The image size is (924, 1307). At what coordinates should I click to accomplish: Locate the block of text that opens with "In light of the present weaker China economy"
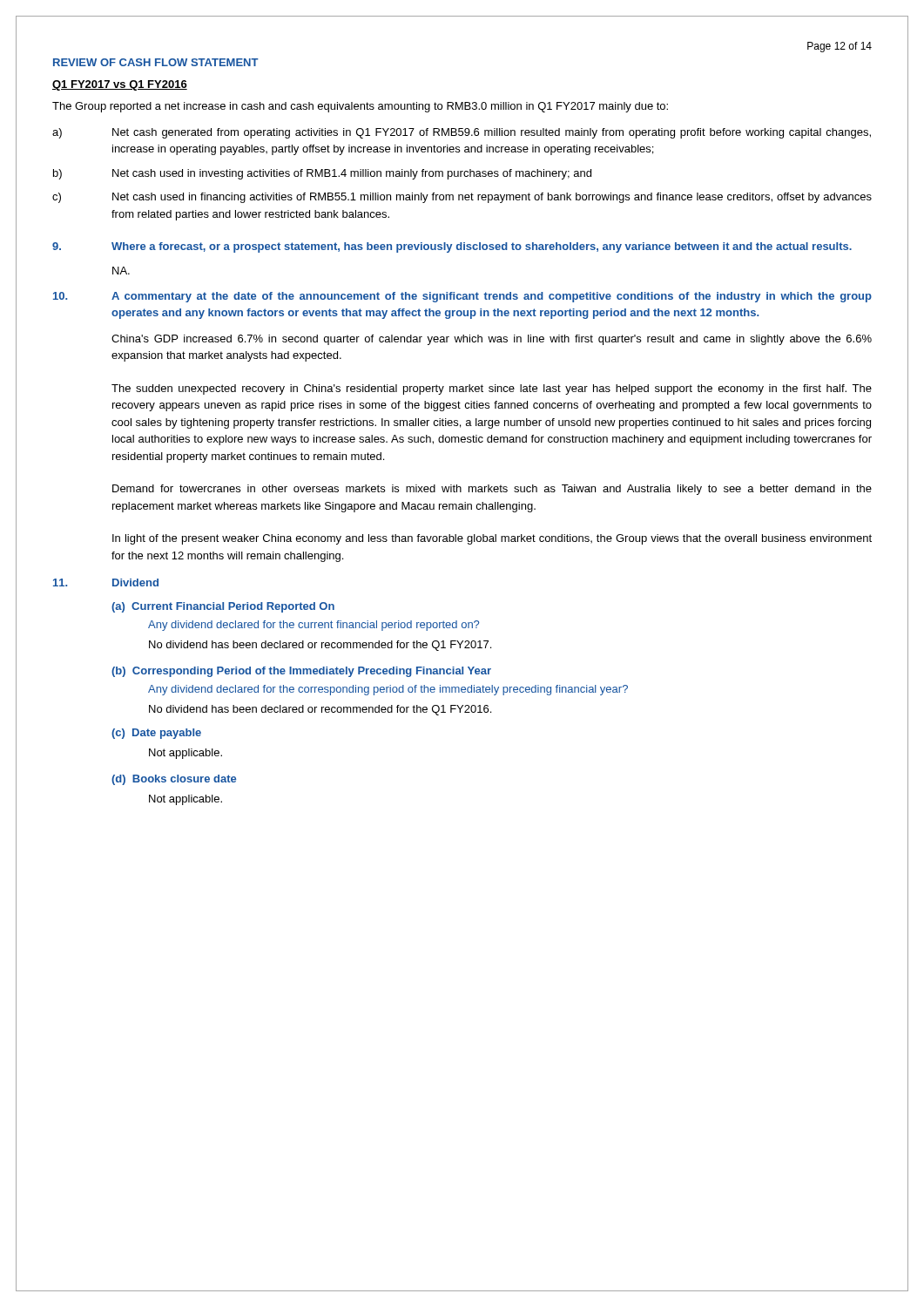pyautogui.click(x=462, y=547)
